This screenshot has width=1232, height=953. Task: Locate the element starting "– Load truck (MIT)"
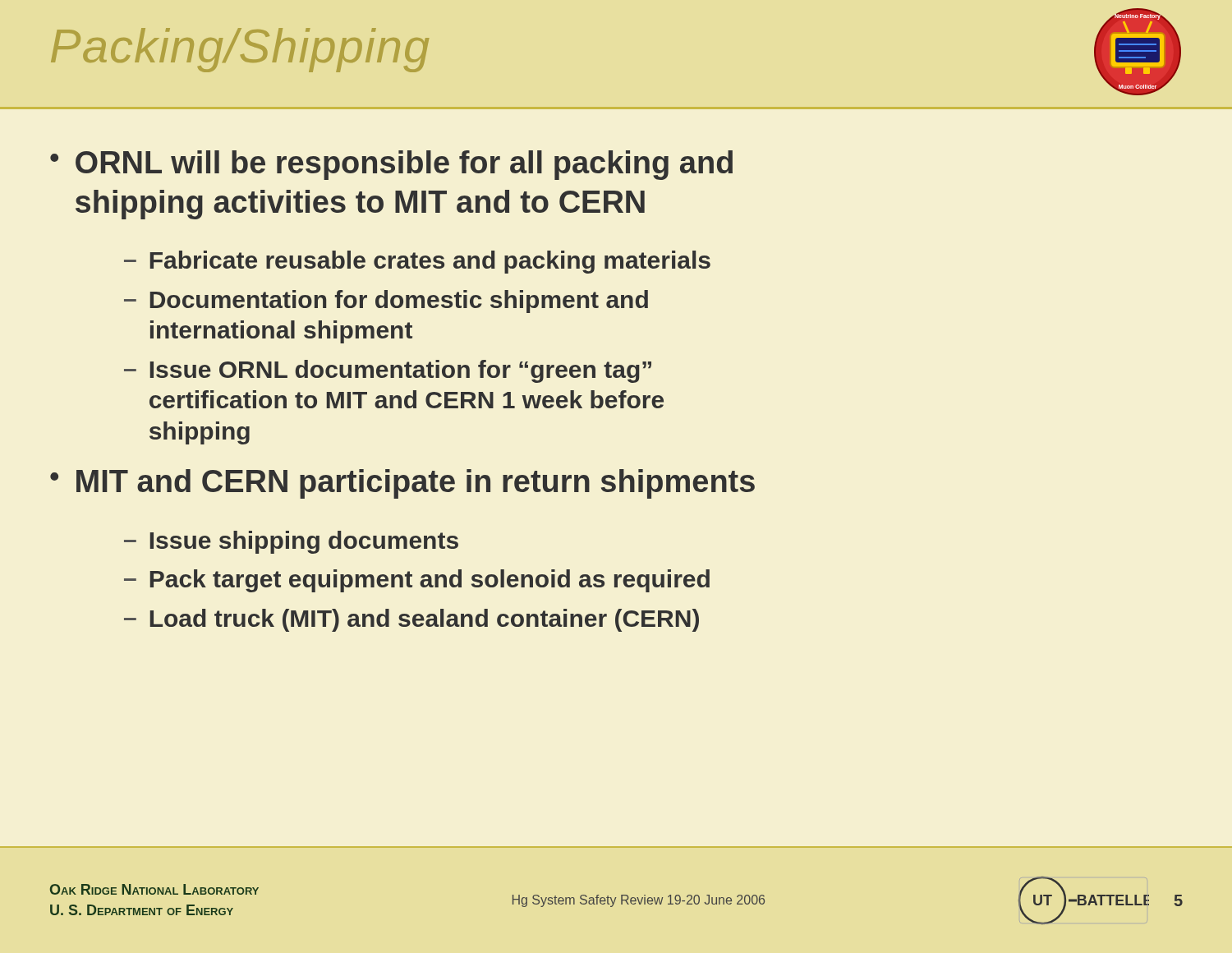point(412,618)
